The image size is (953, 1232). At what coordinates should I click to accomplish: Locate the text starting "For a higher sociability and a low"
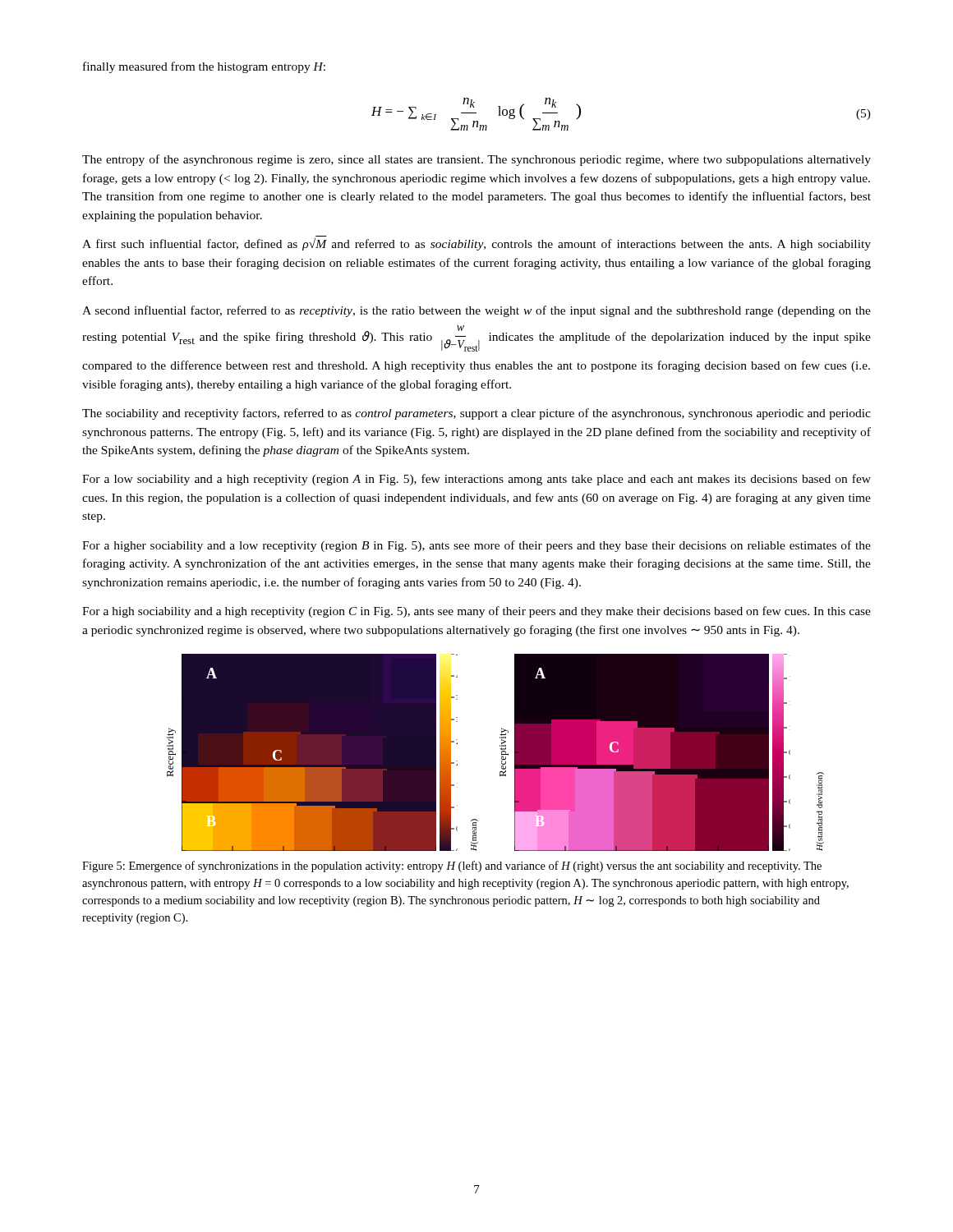coord(476,563)
